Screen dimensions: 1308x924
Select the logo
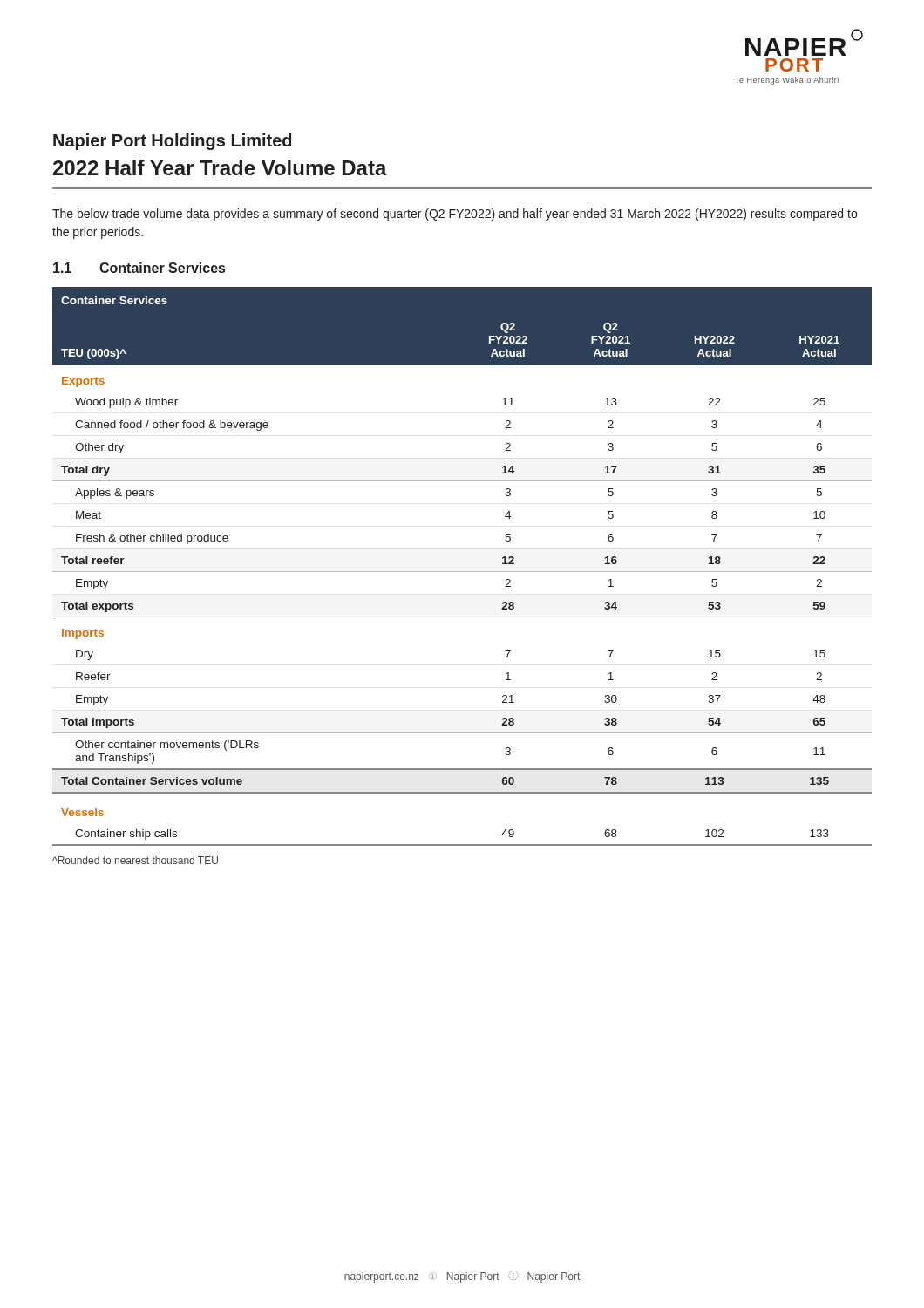(x=793, y=57)
